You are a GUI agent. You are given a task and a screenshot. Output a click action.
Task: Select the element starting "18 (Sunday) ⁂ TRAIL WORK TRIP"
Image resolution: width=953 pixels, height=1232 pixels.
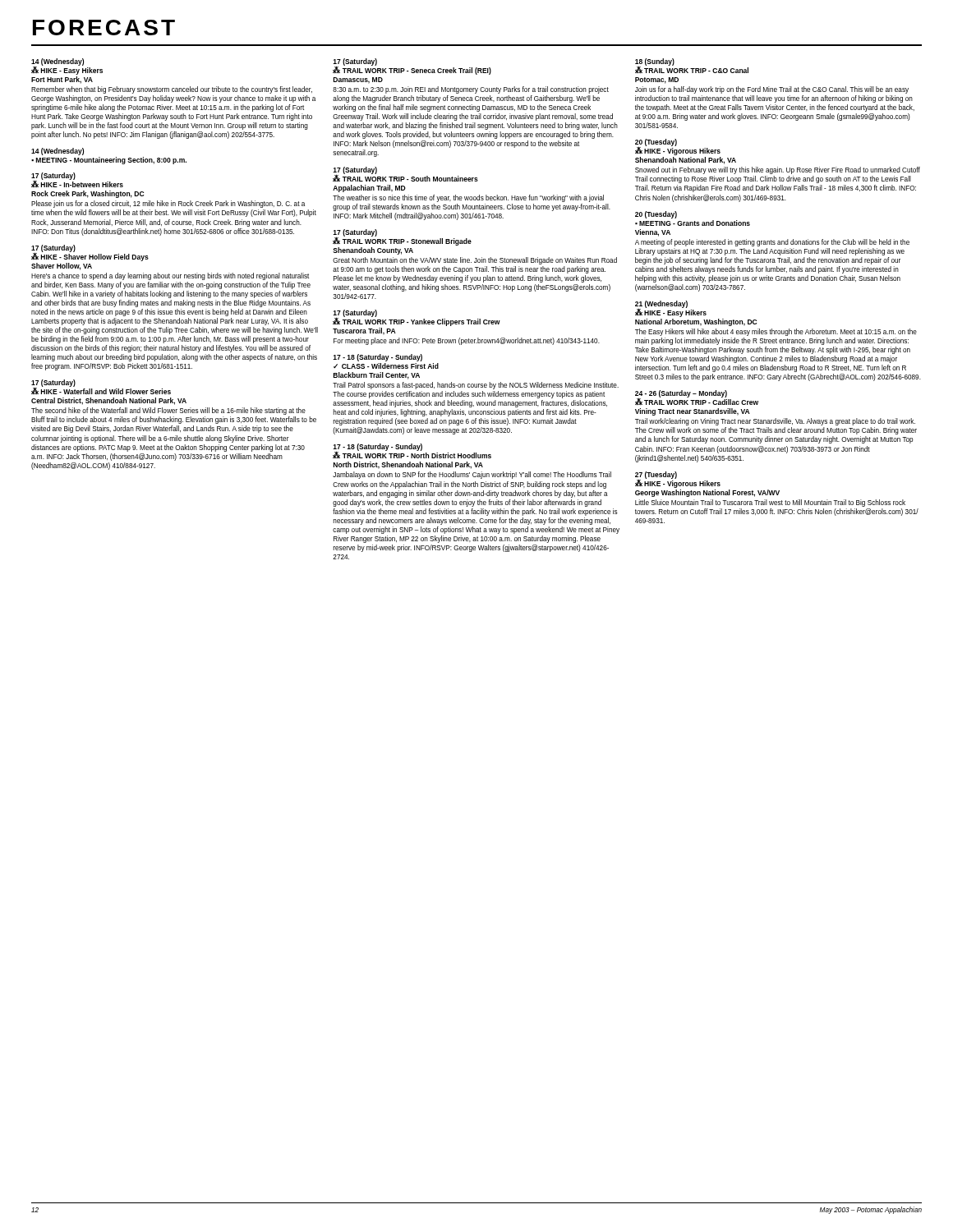(778, 94)
